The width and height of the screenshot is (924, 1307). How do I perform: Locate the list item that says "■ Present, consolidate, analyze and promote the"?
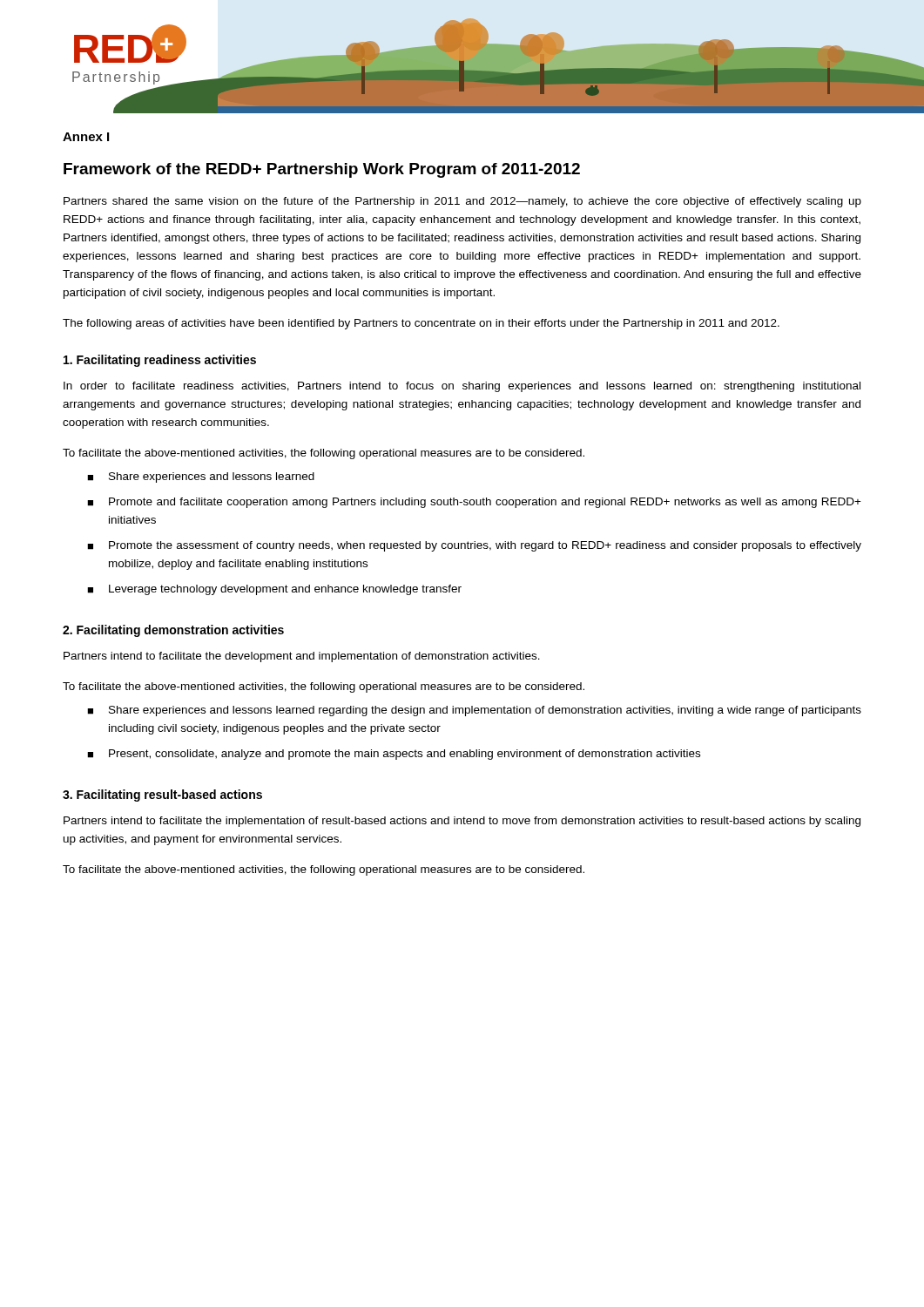click(x=474, y=754)
